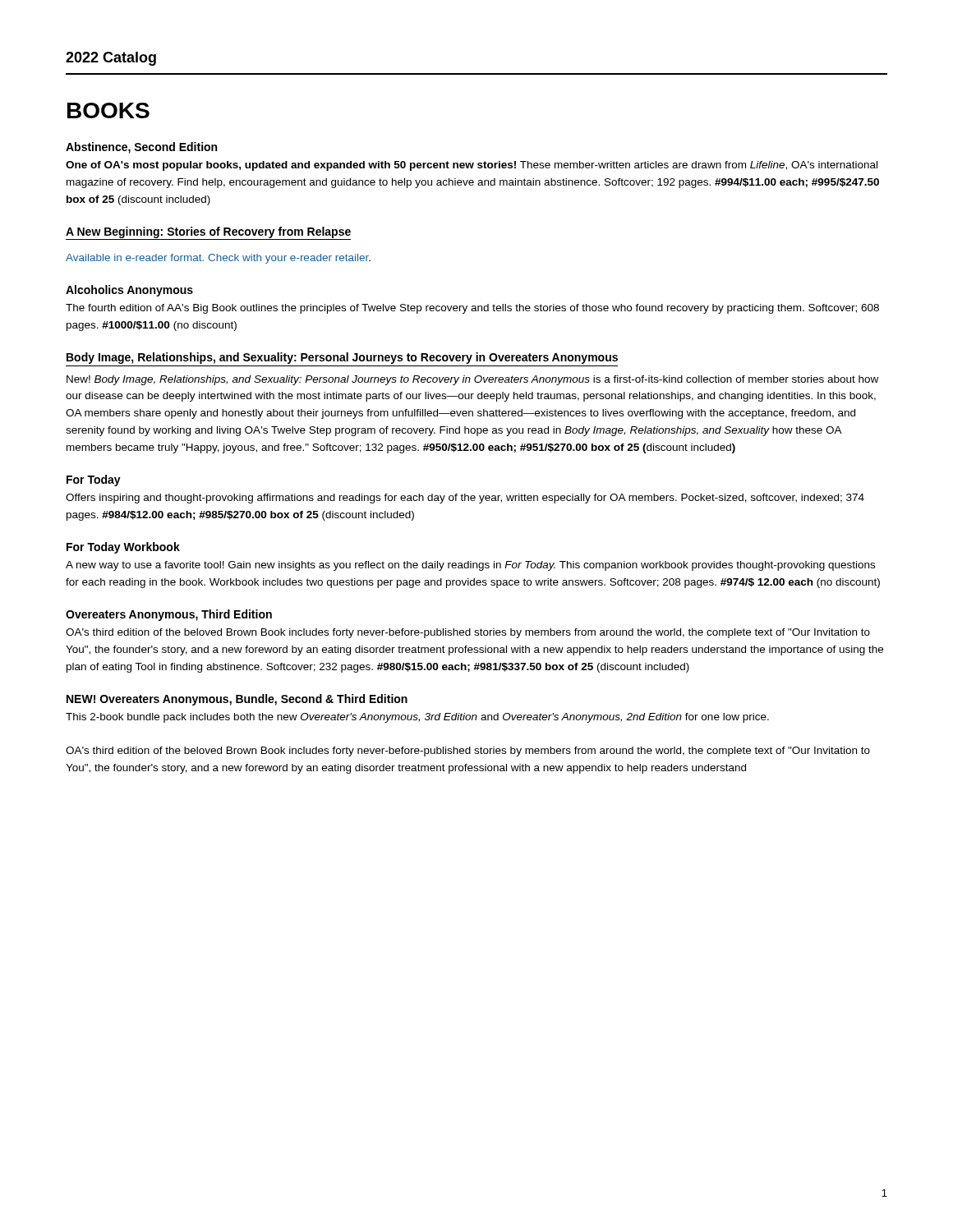
Task: Select the section header containing "Abstinence, Second Edition"
Action: 142,147
